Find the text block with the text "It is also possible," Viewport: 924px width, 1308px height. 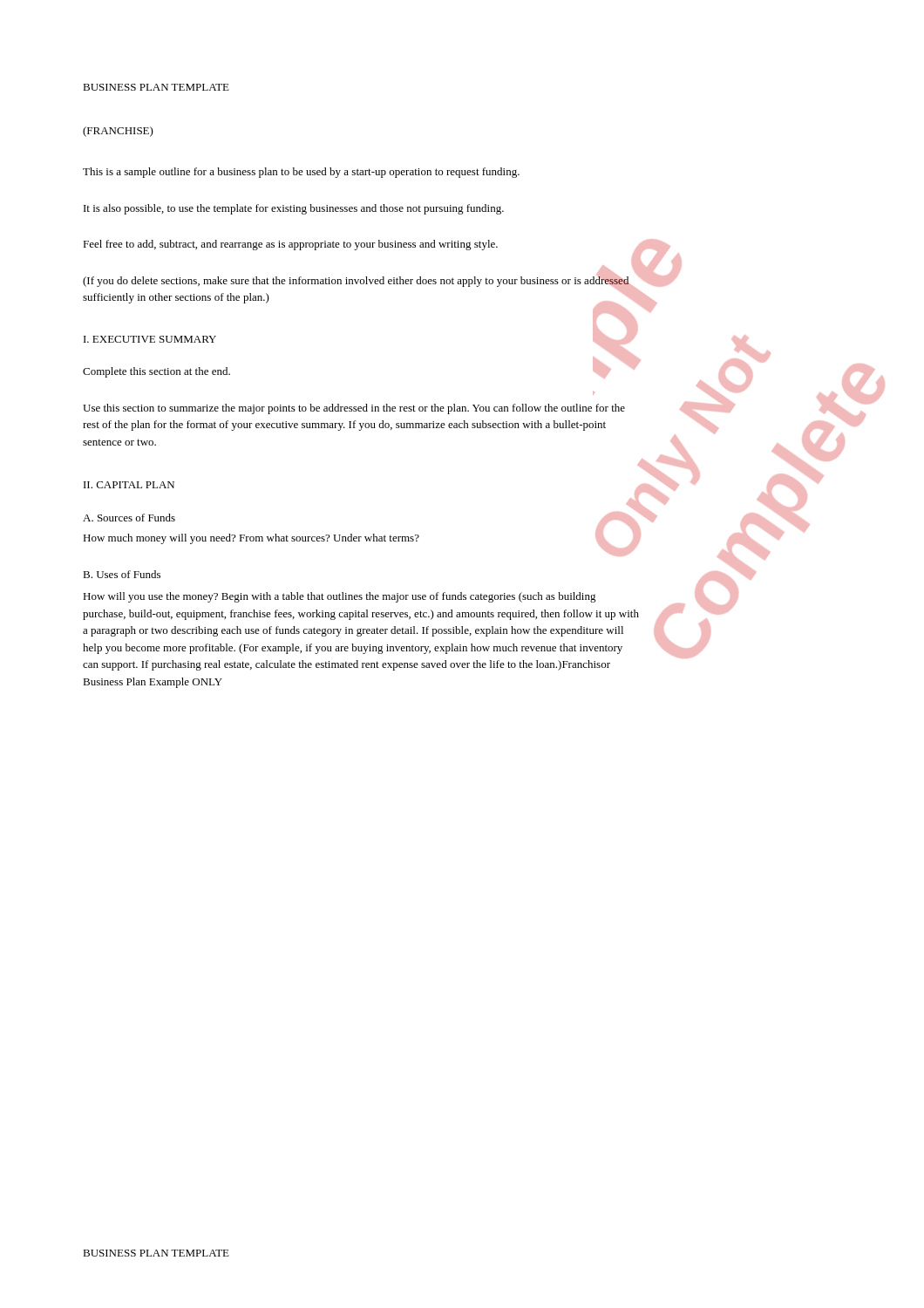coord(294,208)
